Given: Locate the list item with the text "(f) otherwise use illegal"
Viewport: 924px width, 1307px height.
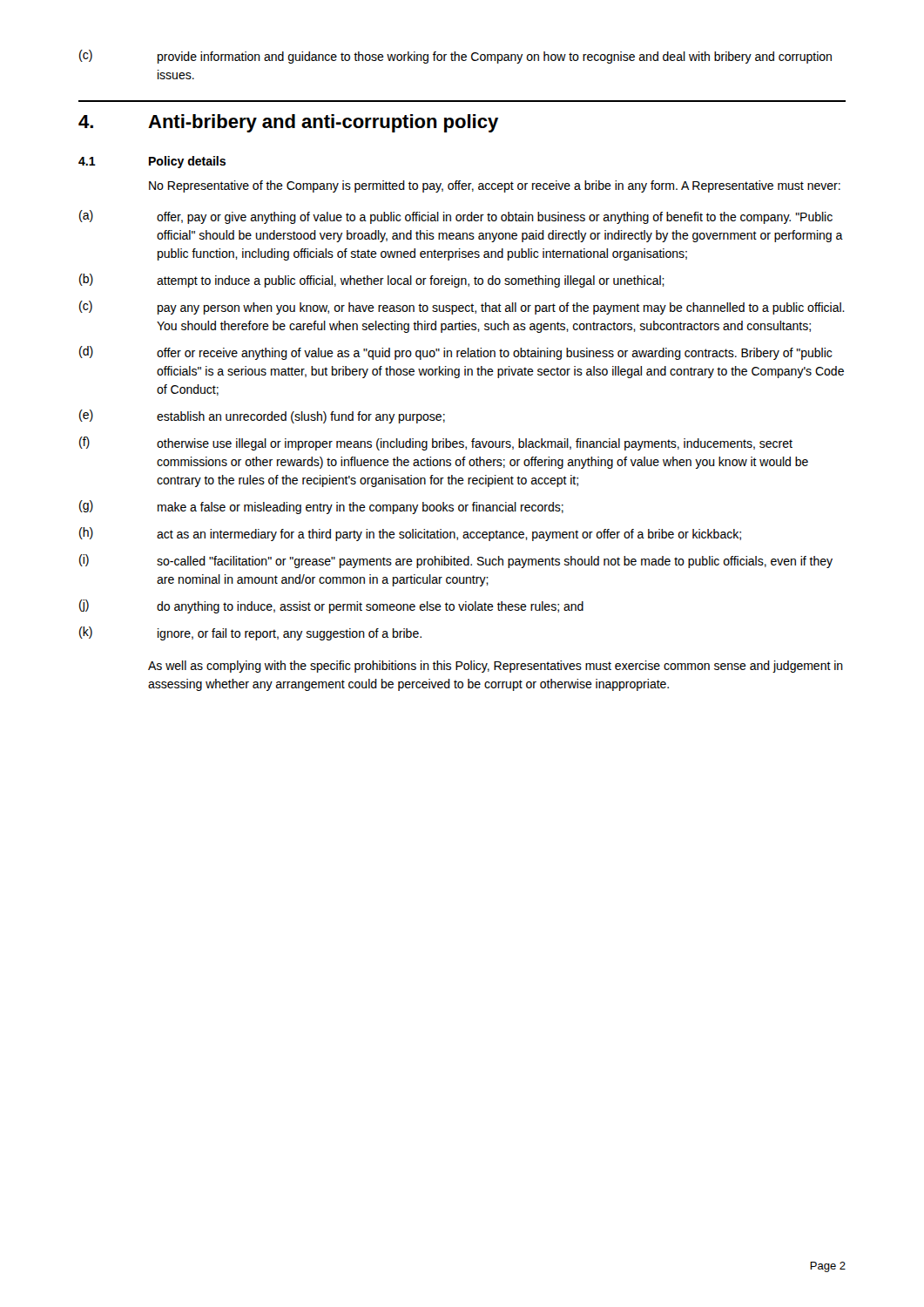Looking at the screenshot, I should [x=462, y=462].
